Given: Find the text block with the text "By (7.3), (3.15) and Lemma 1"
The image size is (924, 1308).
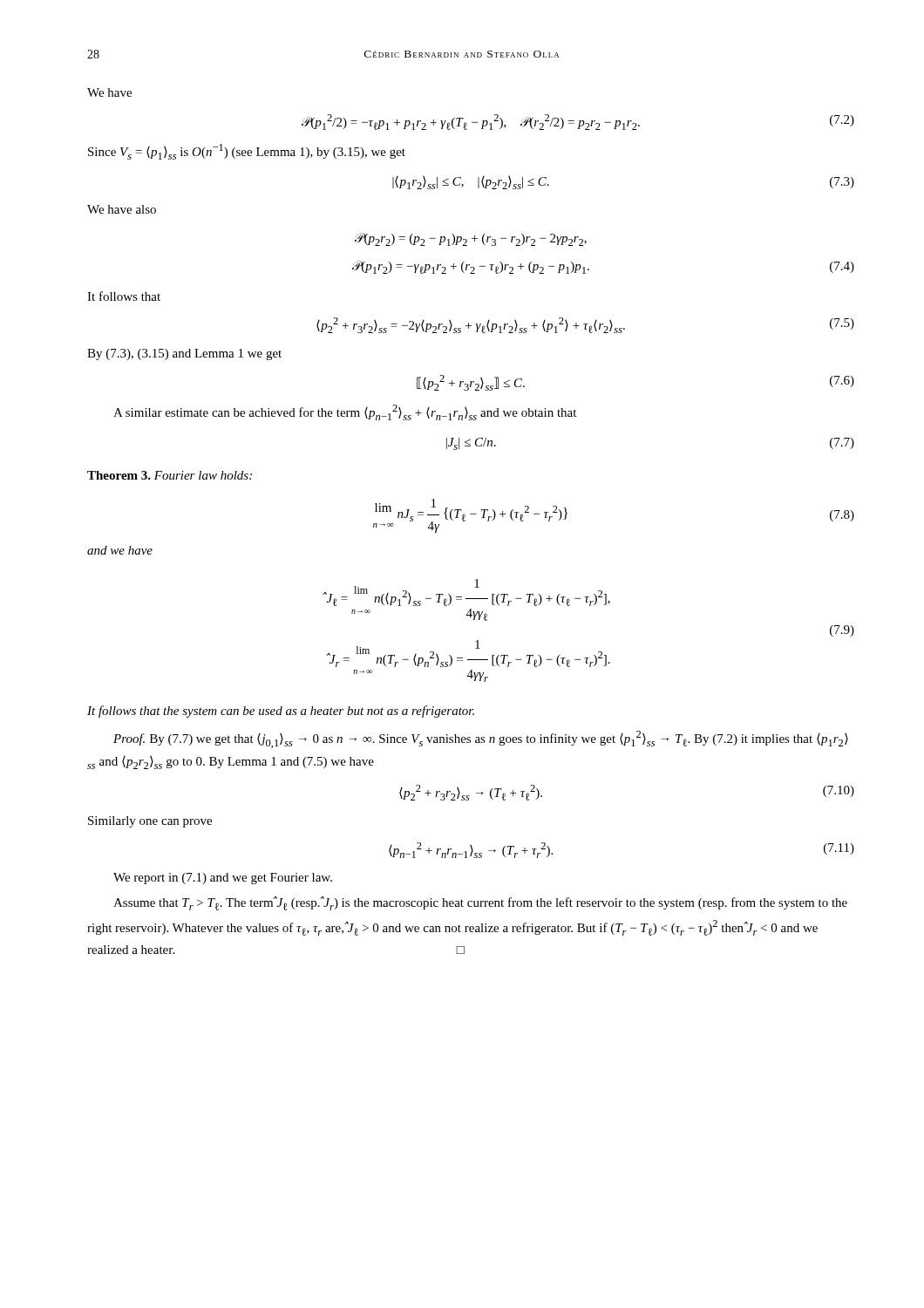Looking at the screenshot, I should pos(184,353).
